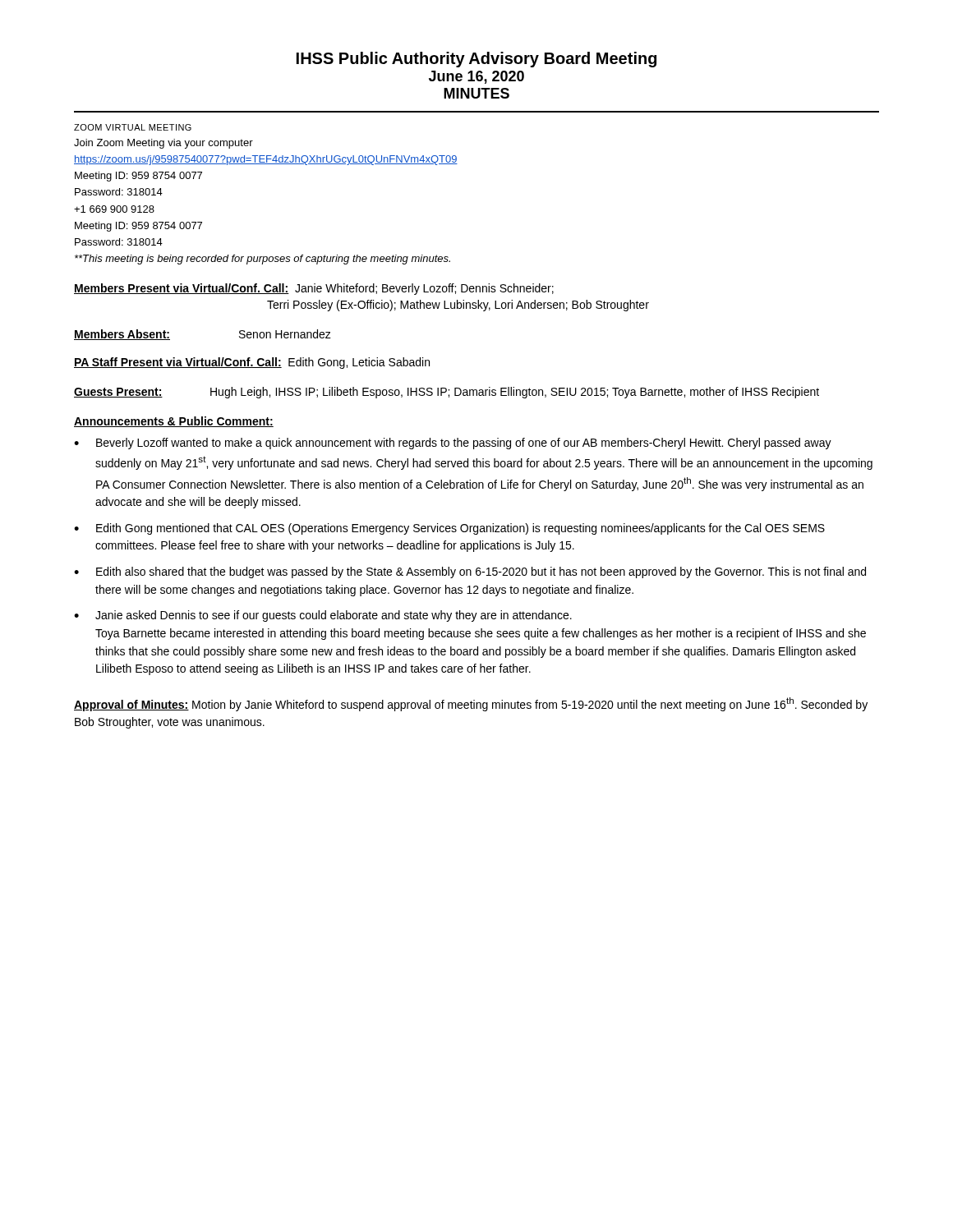Click on the list item containing "• Edith also shared"
Viewport: 953px width, 1232px height.
click(x=476, y=581)
